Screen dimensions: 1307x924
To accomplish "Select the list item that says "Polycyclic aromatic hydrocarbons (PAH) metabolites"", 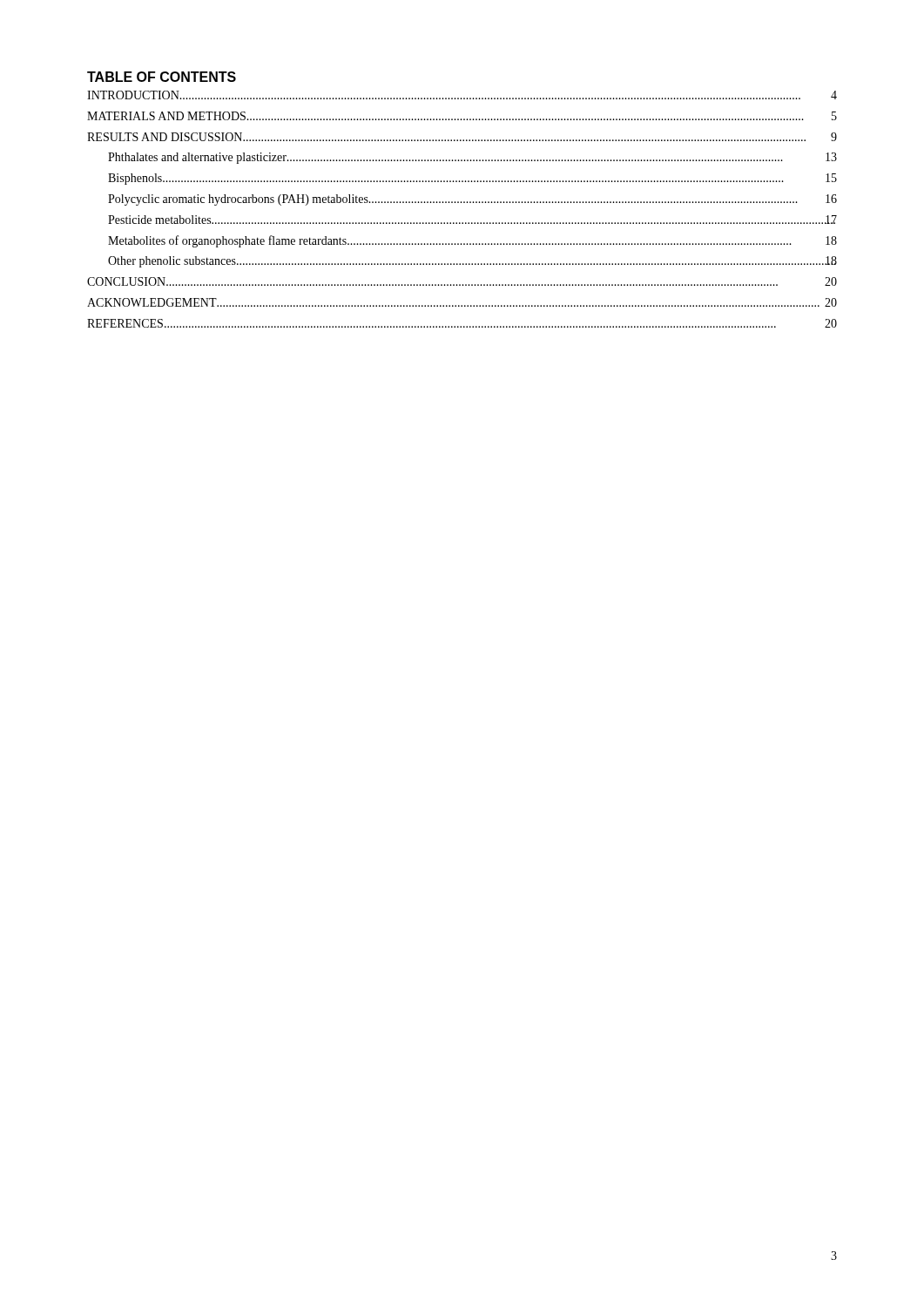I will click(x=472, y=199).
